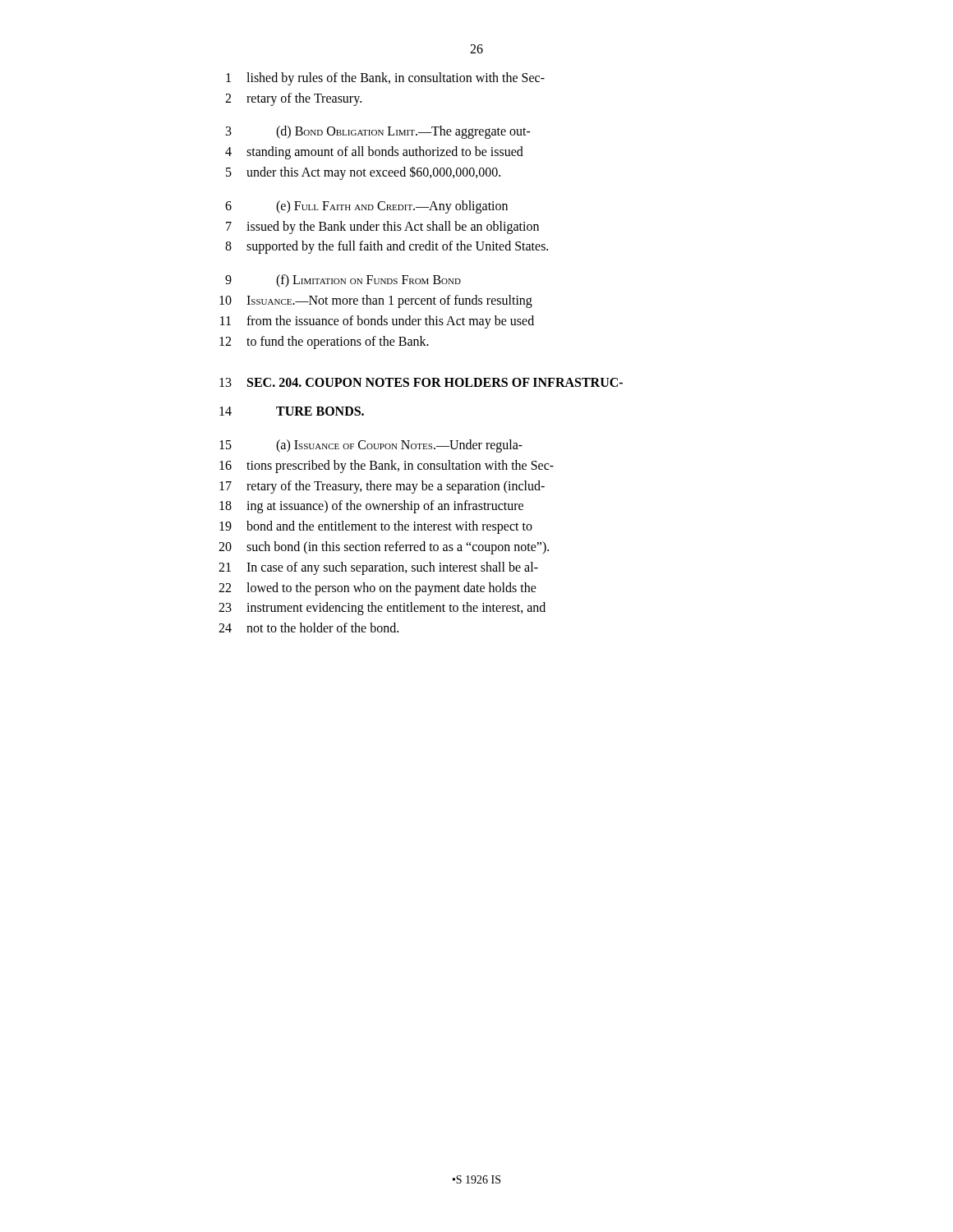
Task: Locate the block of text that opens with "6 (e) Full Faith and"
Action: (x=476, y=206)
